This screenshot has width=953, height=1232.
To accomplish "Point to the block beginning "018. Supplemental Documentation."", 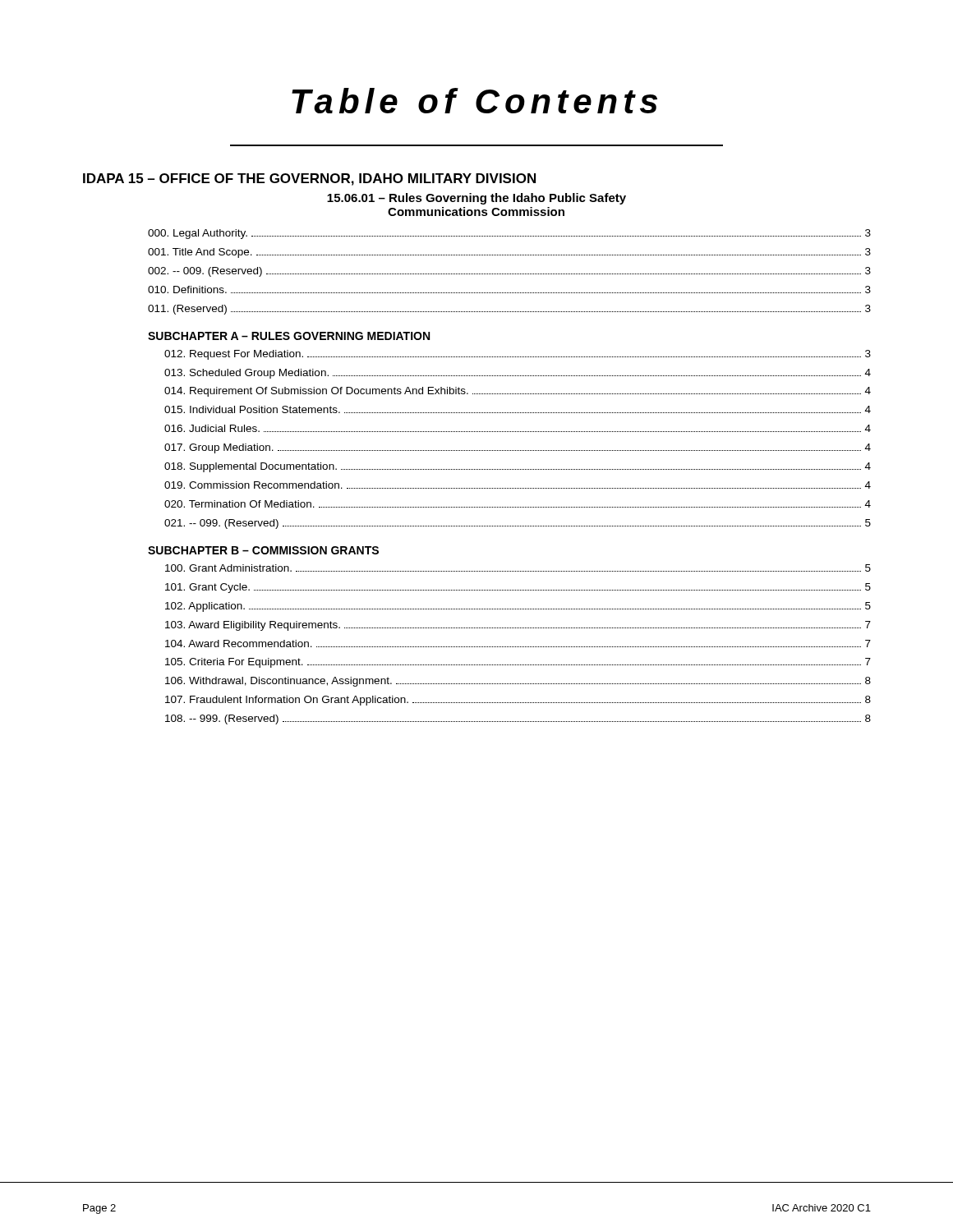I will [518, 467].
